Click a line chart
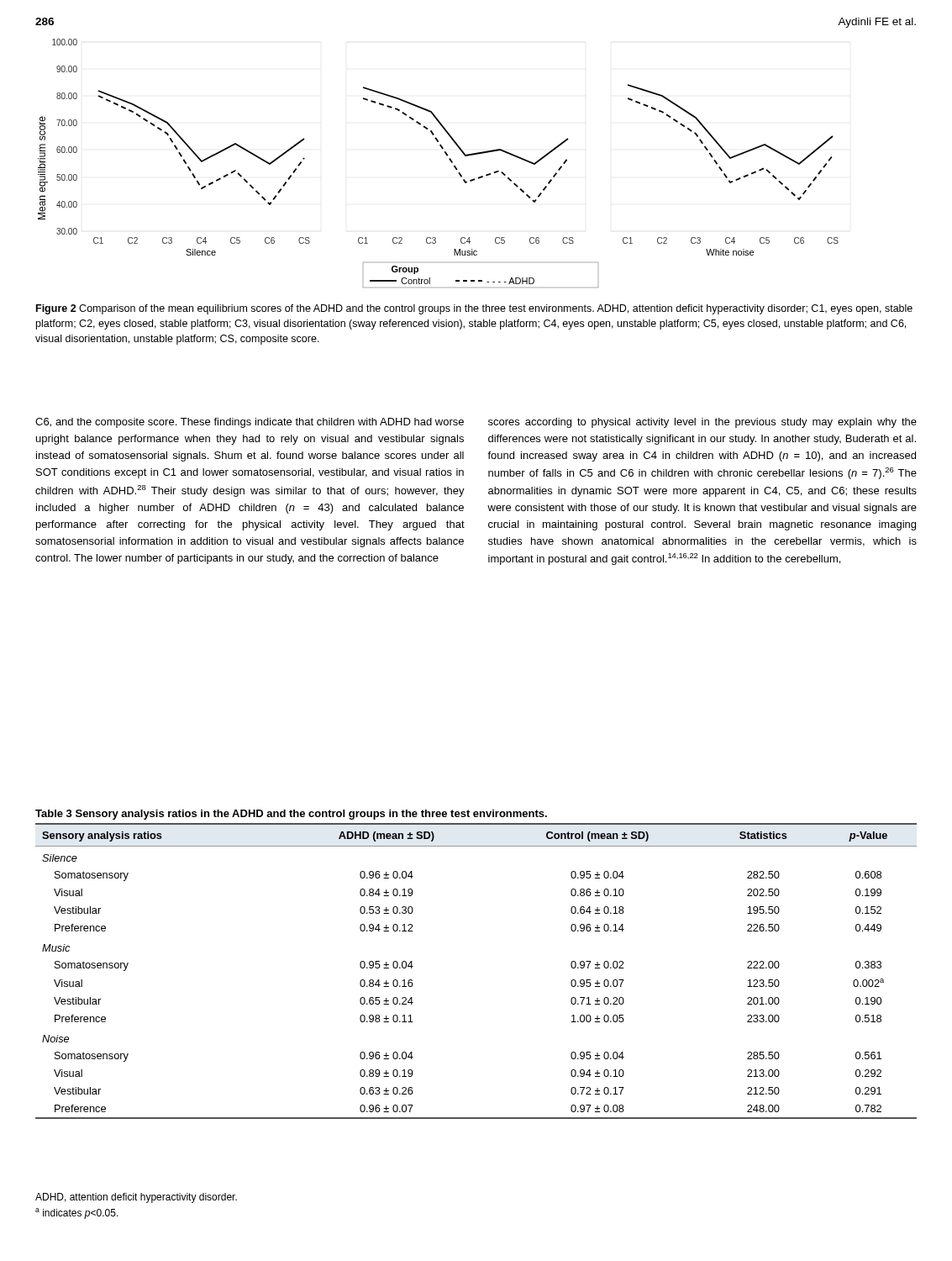 (x=476, y=162)
